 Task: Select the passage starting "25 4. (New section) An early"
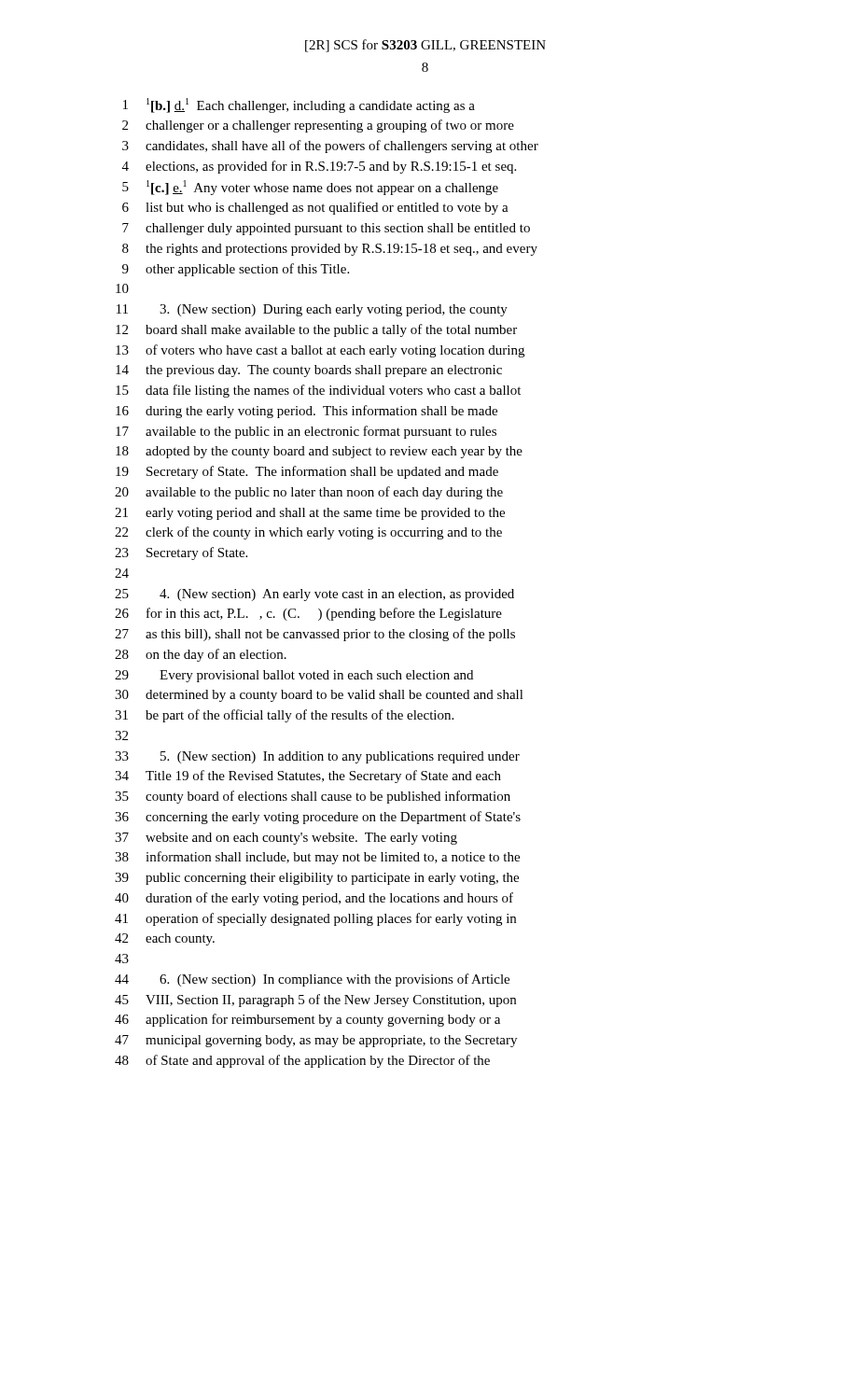click(x=314, y=595)
